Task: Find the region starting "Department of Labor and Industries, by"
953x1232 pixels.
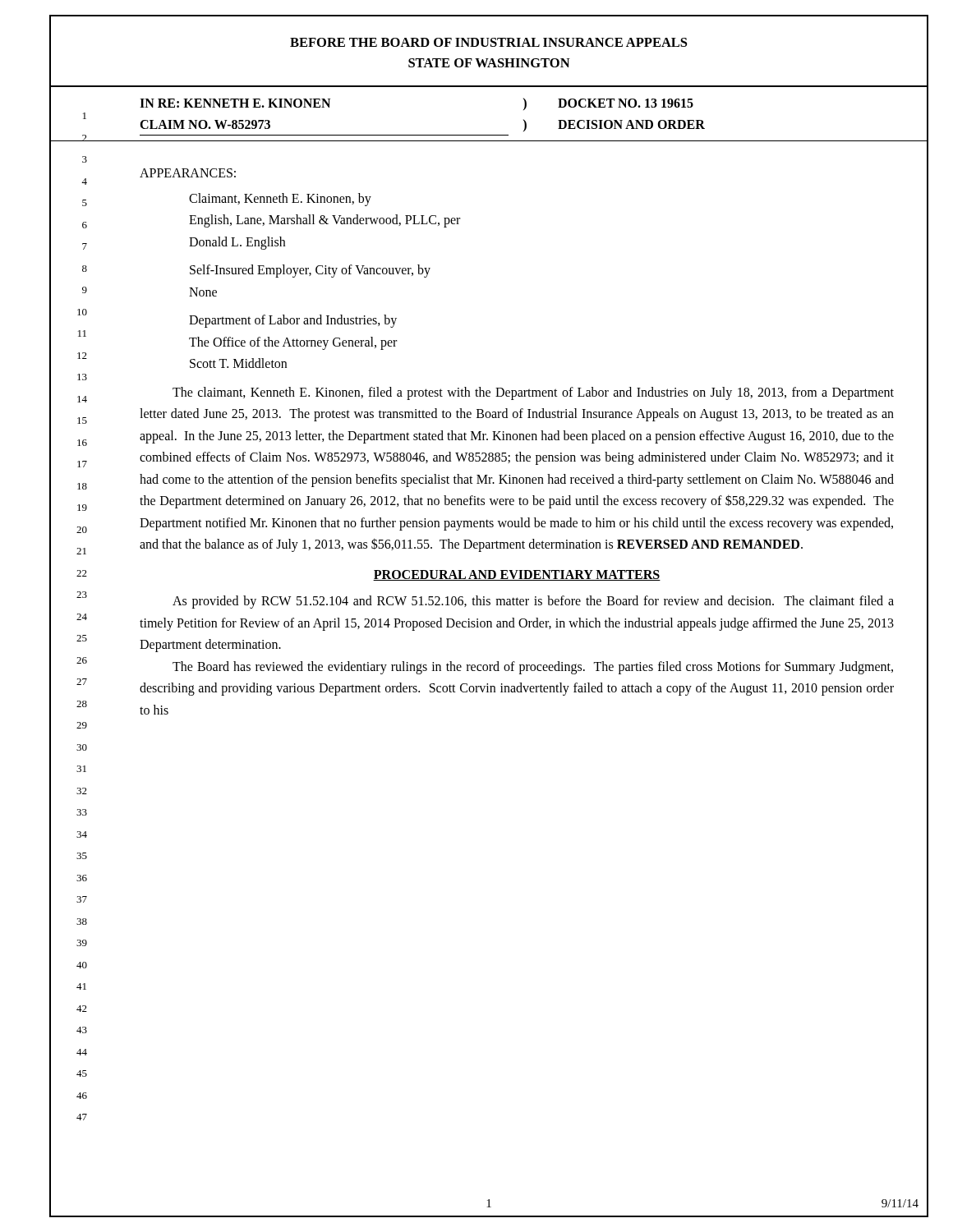Action: [x=293, y=342]
